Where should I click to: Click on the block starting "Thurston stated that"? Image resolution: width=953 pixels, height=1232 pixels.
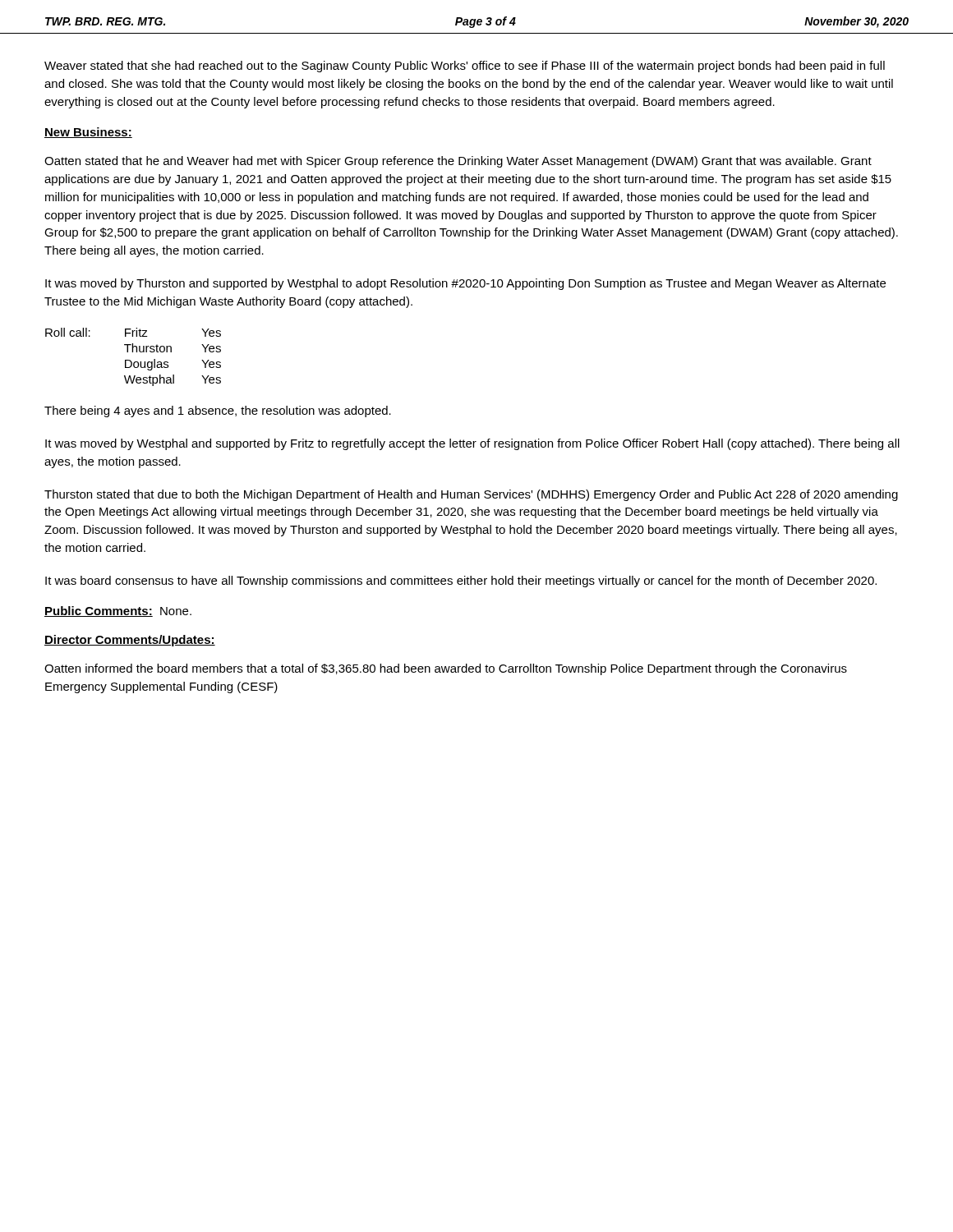click(x=471, y=520)
